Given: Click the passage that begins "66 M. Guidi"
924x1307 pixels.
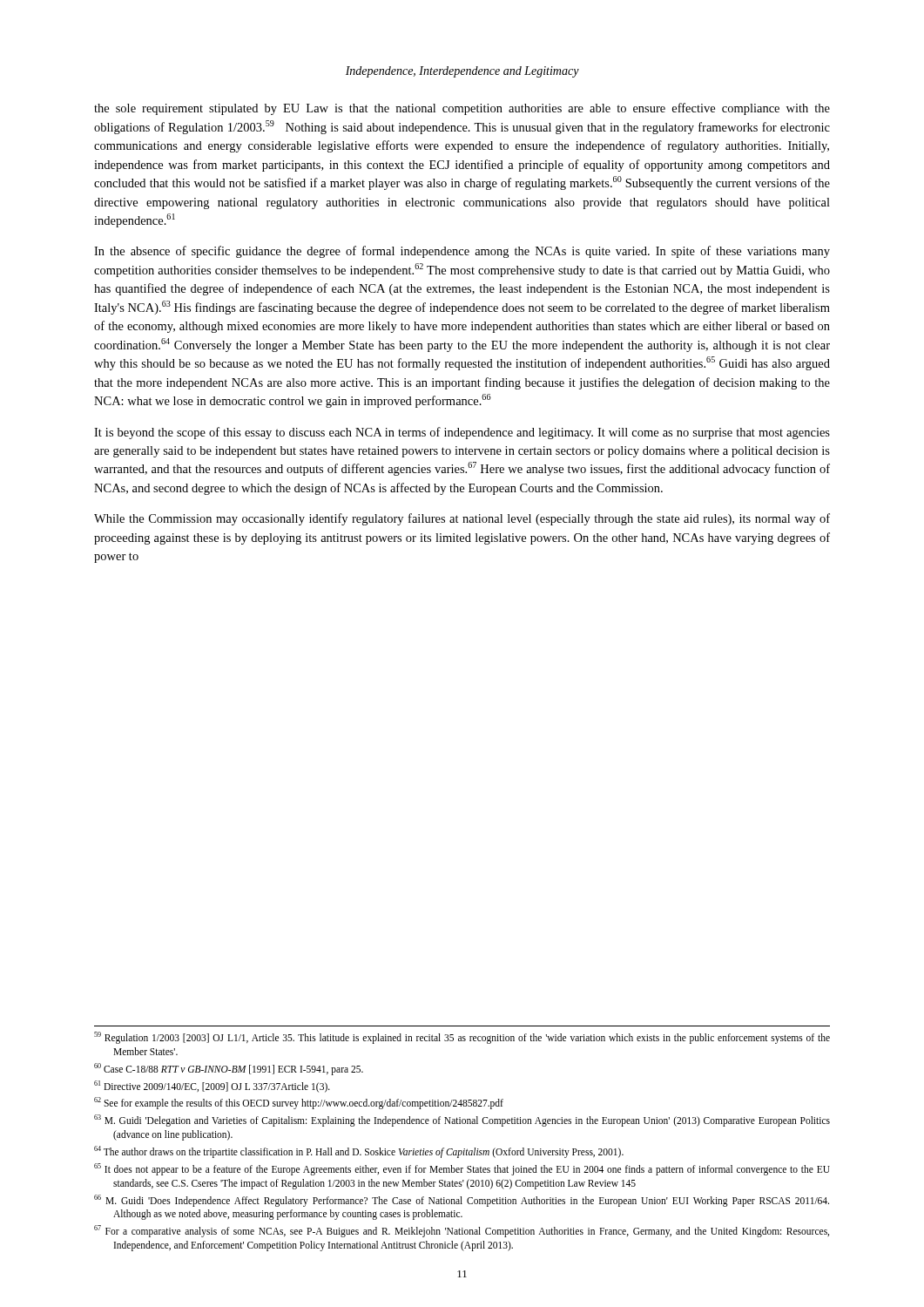Looking at the screenshot, I should [462, 1208].
